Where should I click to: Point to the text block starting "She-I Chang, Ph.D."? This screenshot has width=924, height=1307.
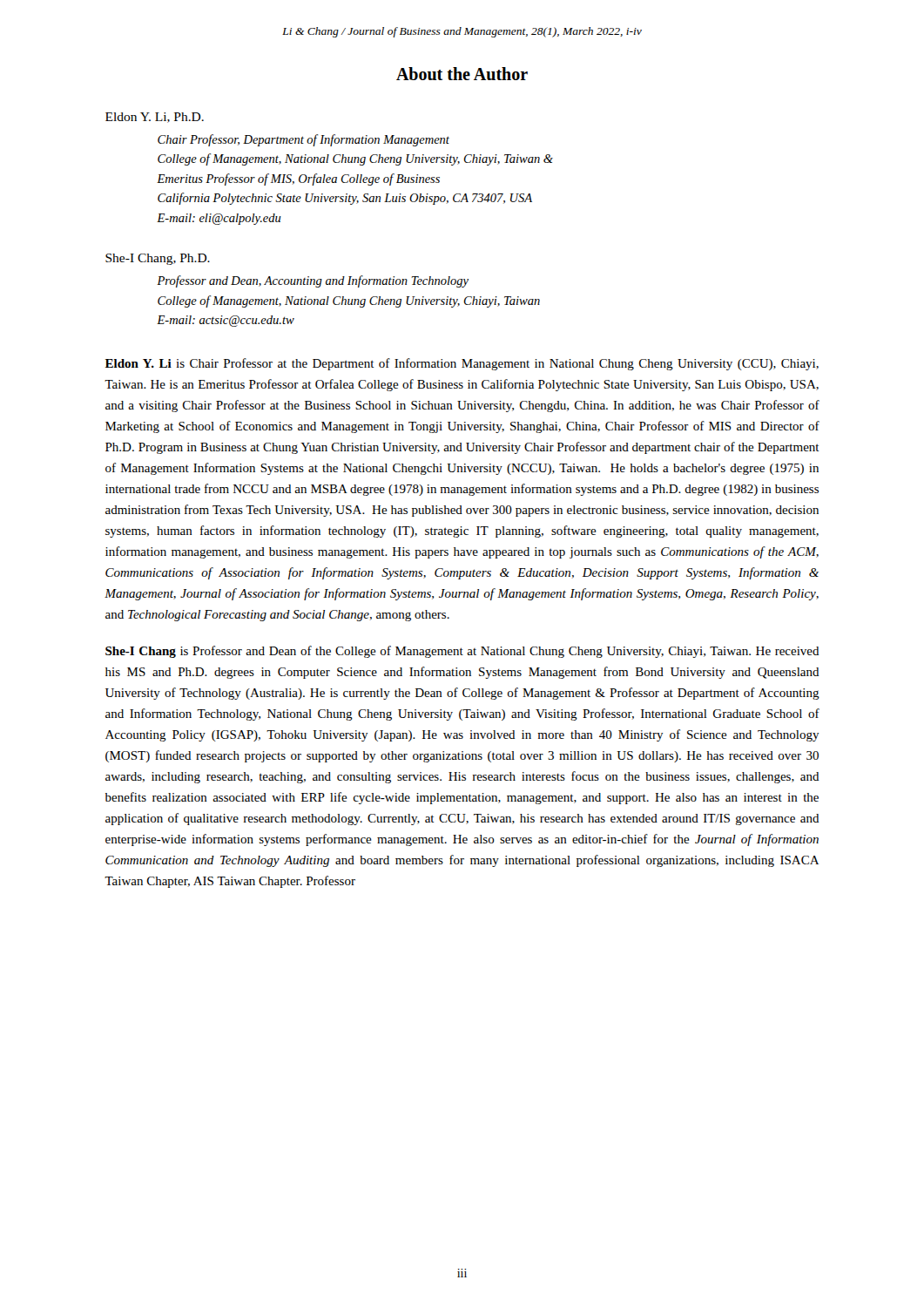click(x=158, y=258)
